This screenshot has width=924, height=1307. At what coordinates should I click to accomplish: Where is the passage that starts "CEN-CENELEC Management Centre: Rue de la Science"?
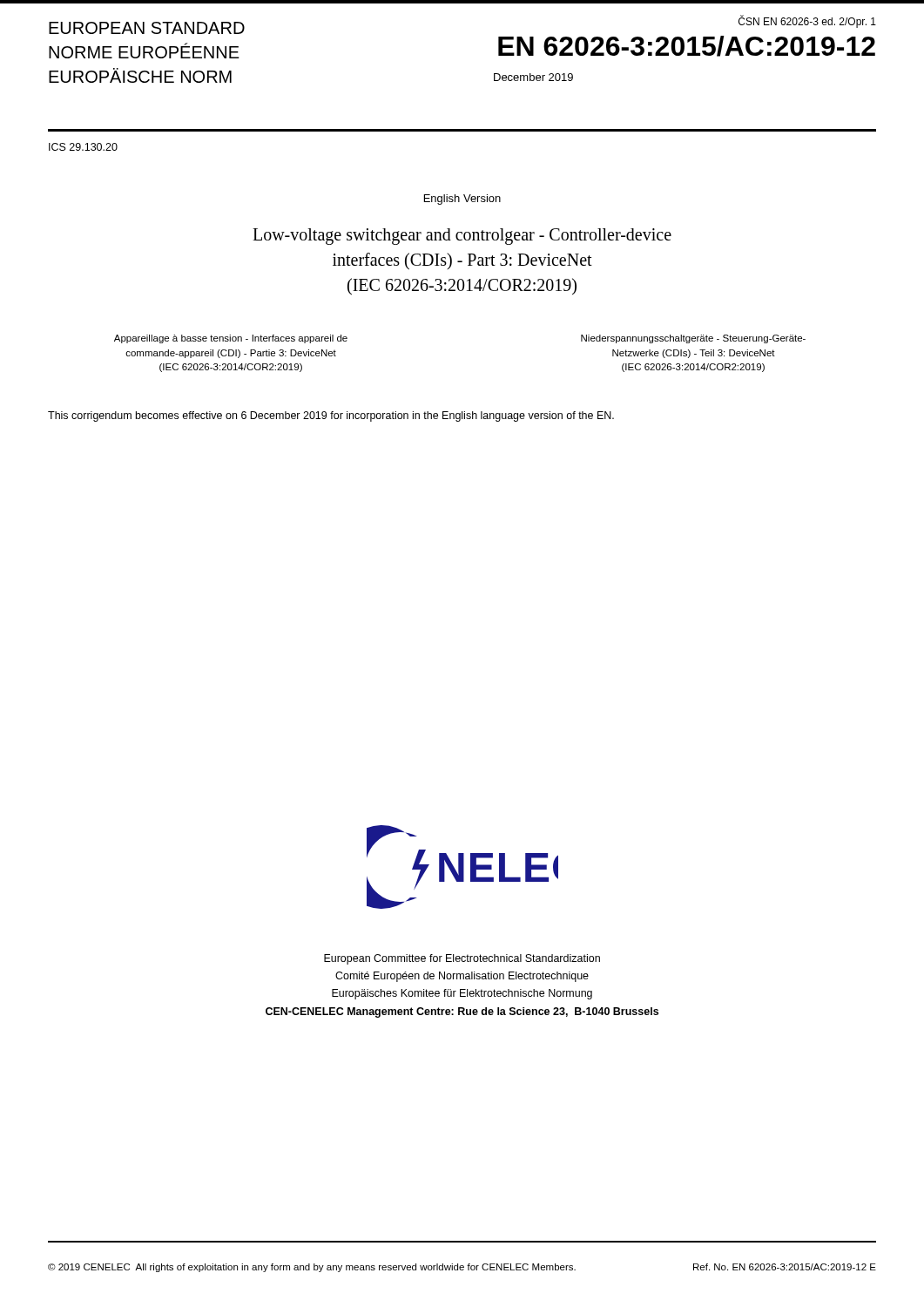[x=462, y=1012]
